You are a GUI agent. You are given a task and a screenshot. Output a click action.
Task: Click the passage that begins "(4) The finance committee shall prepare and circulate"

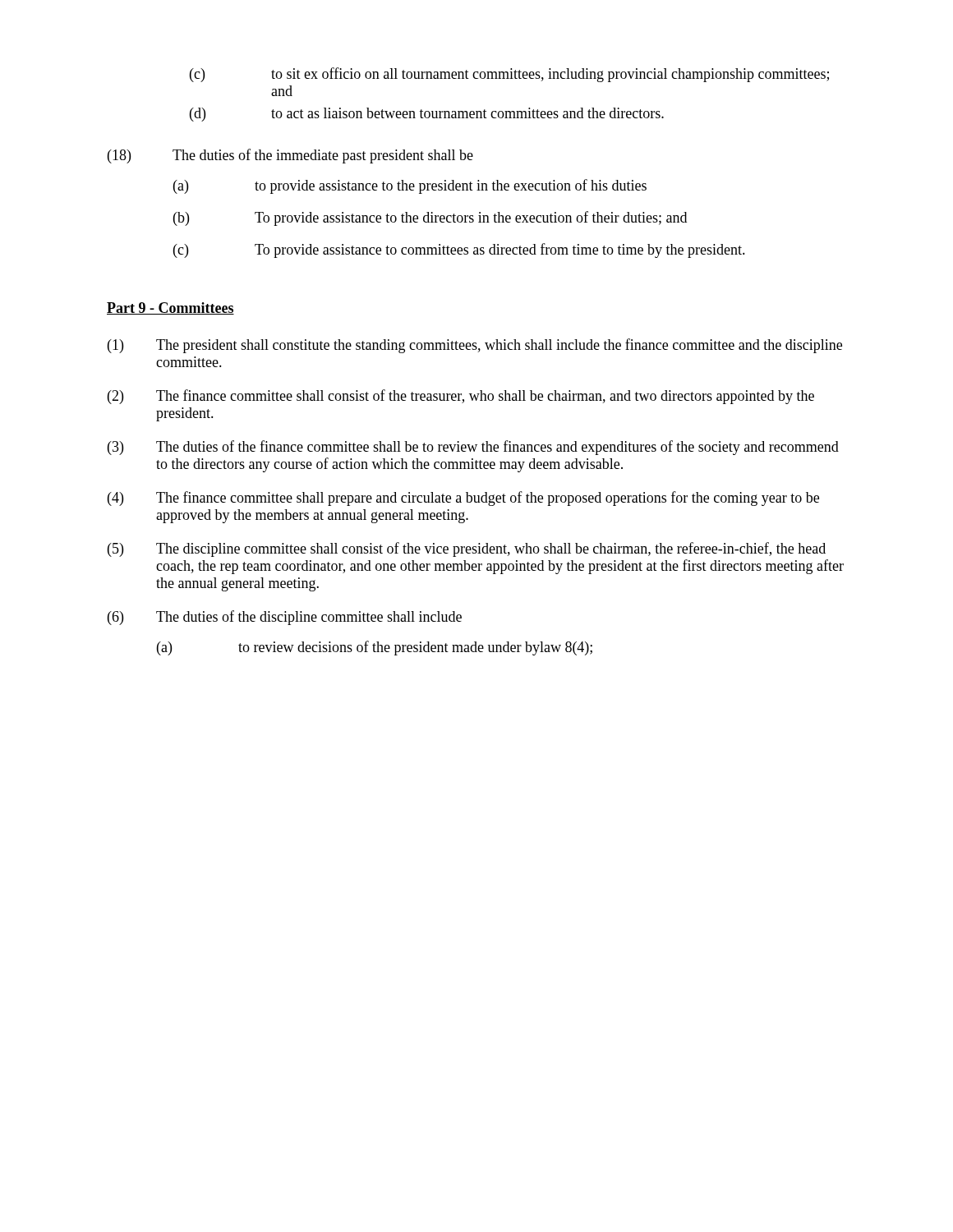pos(476,507)
